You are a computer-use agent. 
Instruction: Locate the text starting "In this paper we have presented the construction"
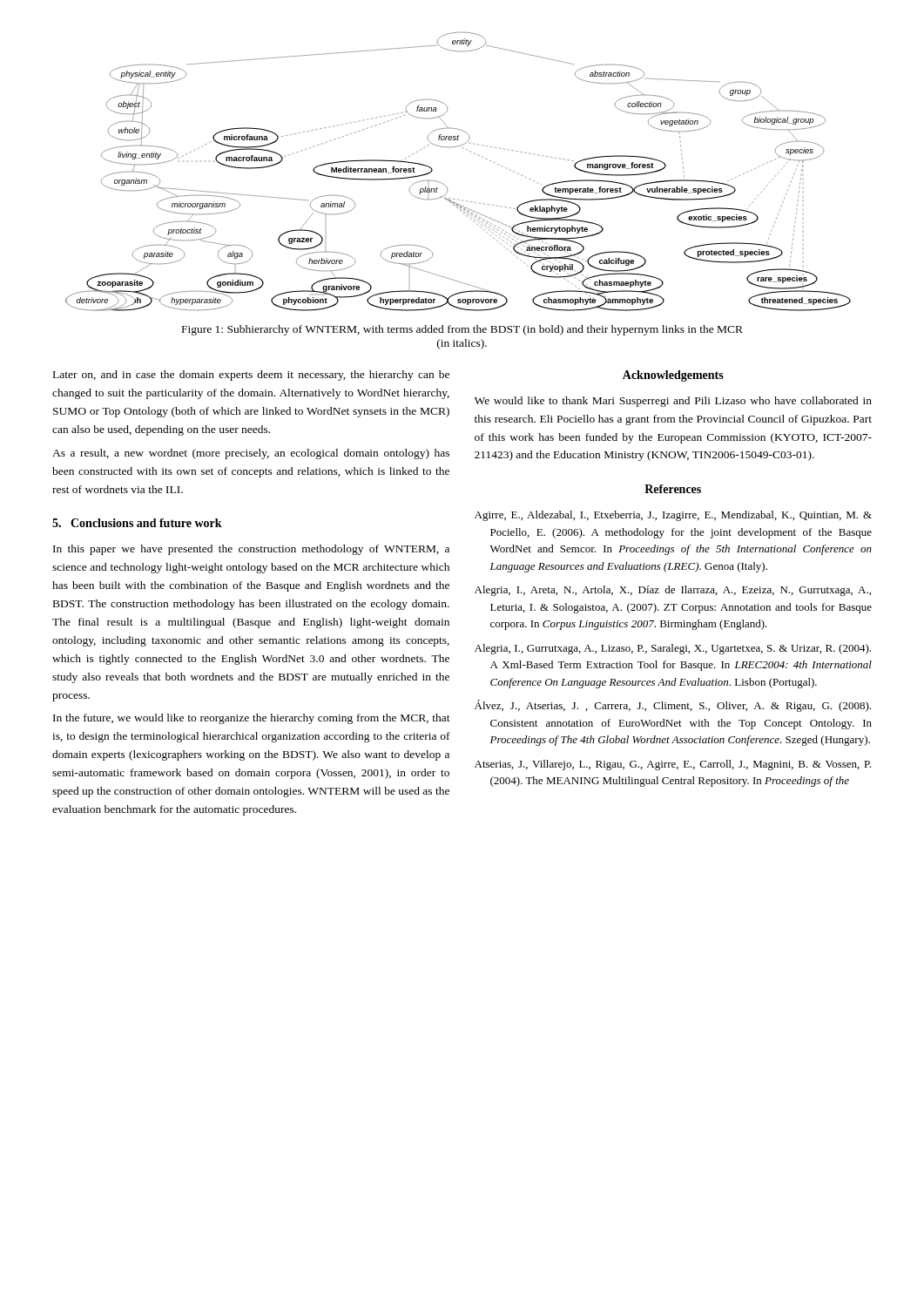click(x=251, y=680)
